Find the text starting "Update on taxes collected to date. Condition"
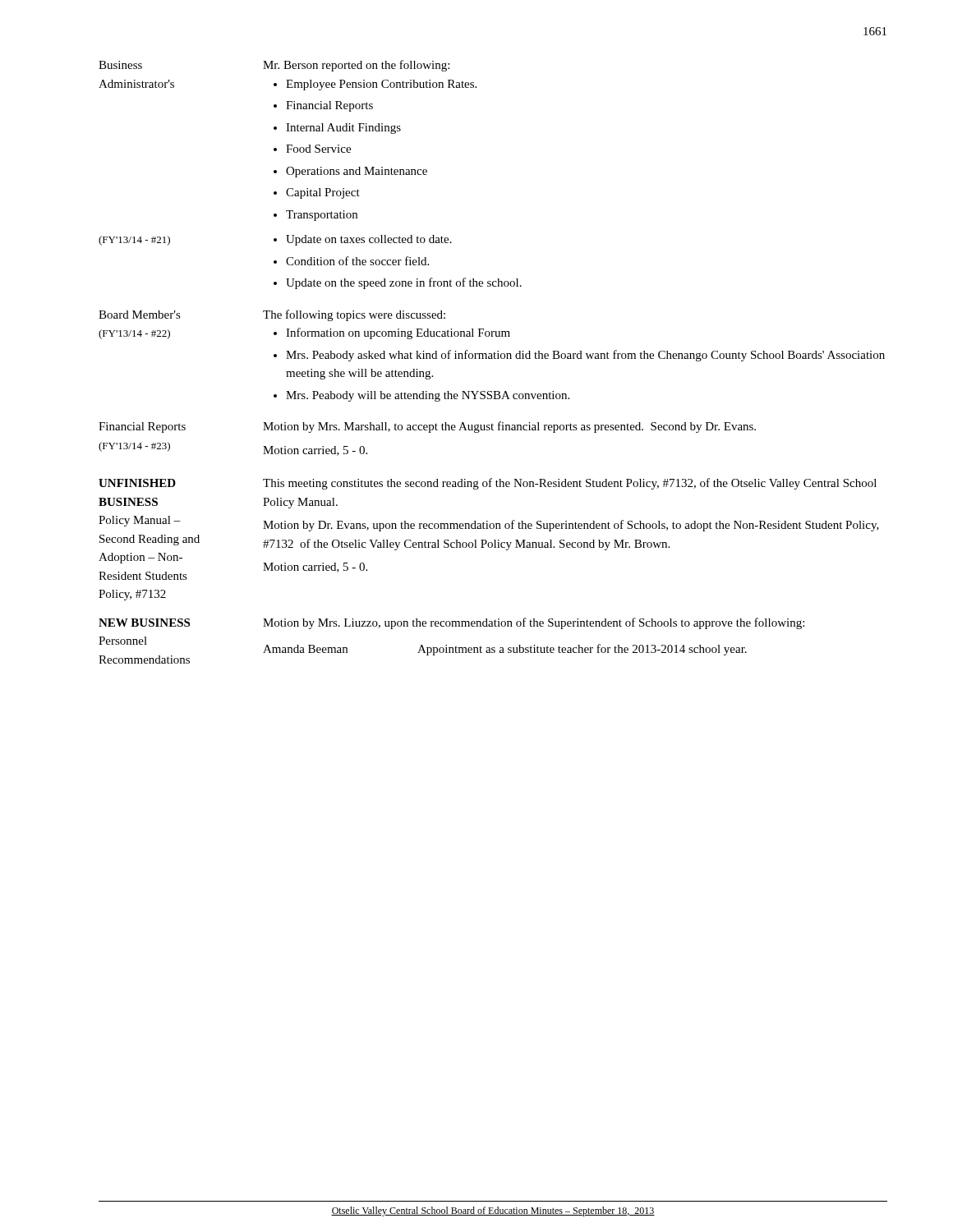The image size is (953, 1232). point(363,240)
